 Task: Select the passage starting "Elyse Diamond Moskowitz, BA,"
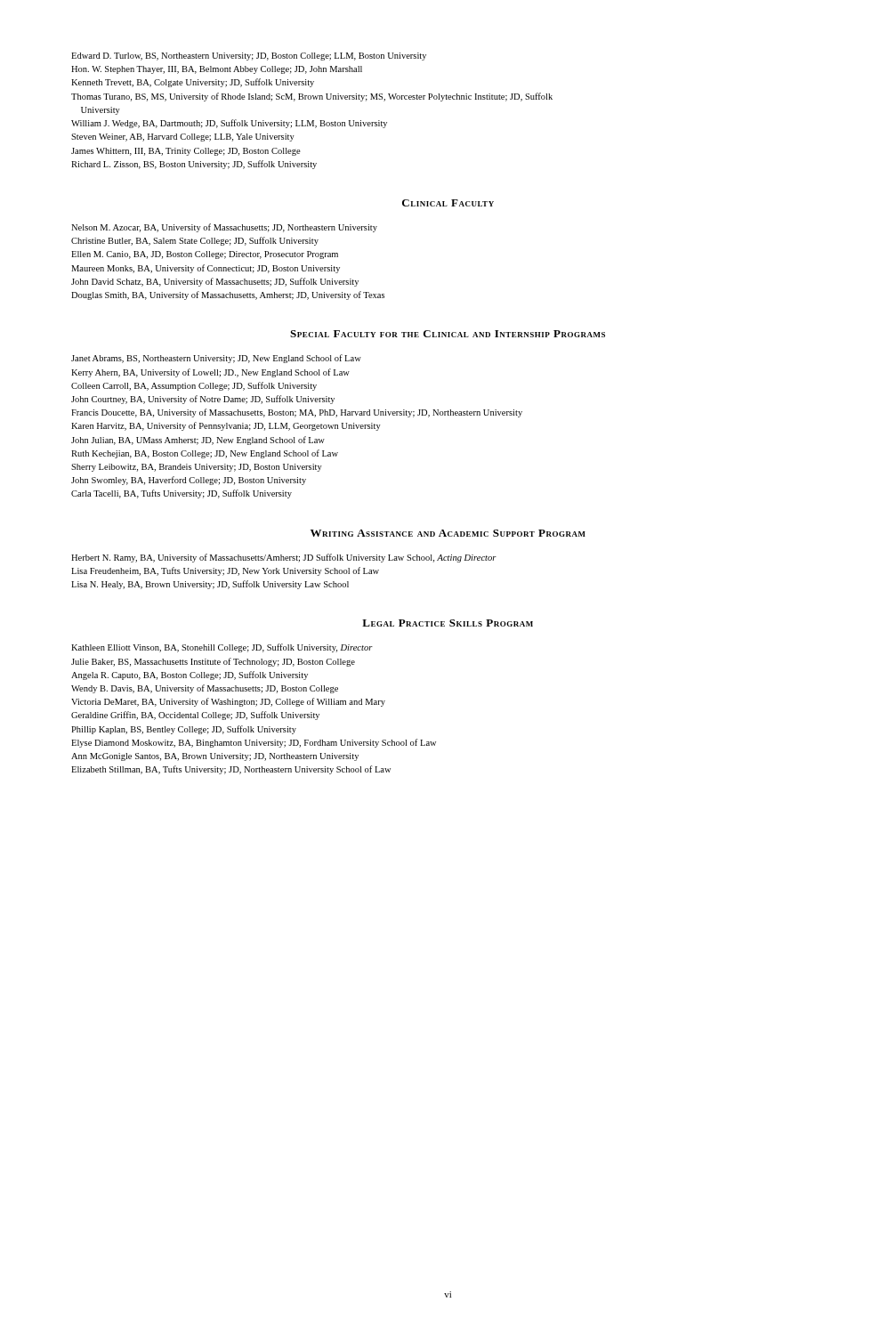pyautogui.click(x=254, y=743)
